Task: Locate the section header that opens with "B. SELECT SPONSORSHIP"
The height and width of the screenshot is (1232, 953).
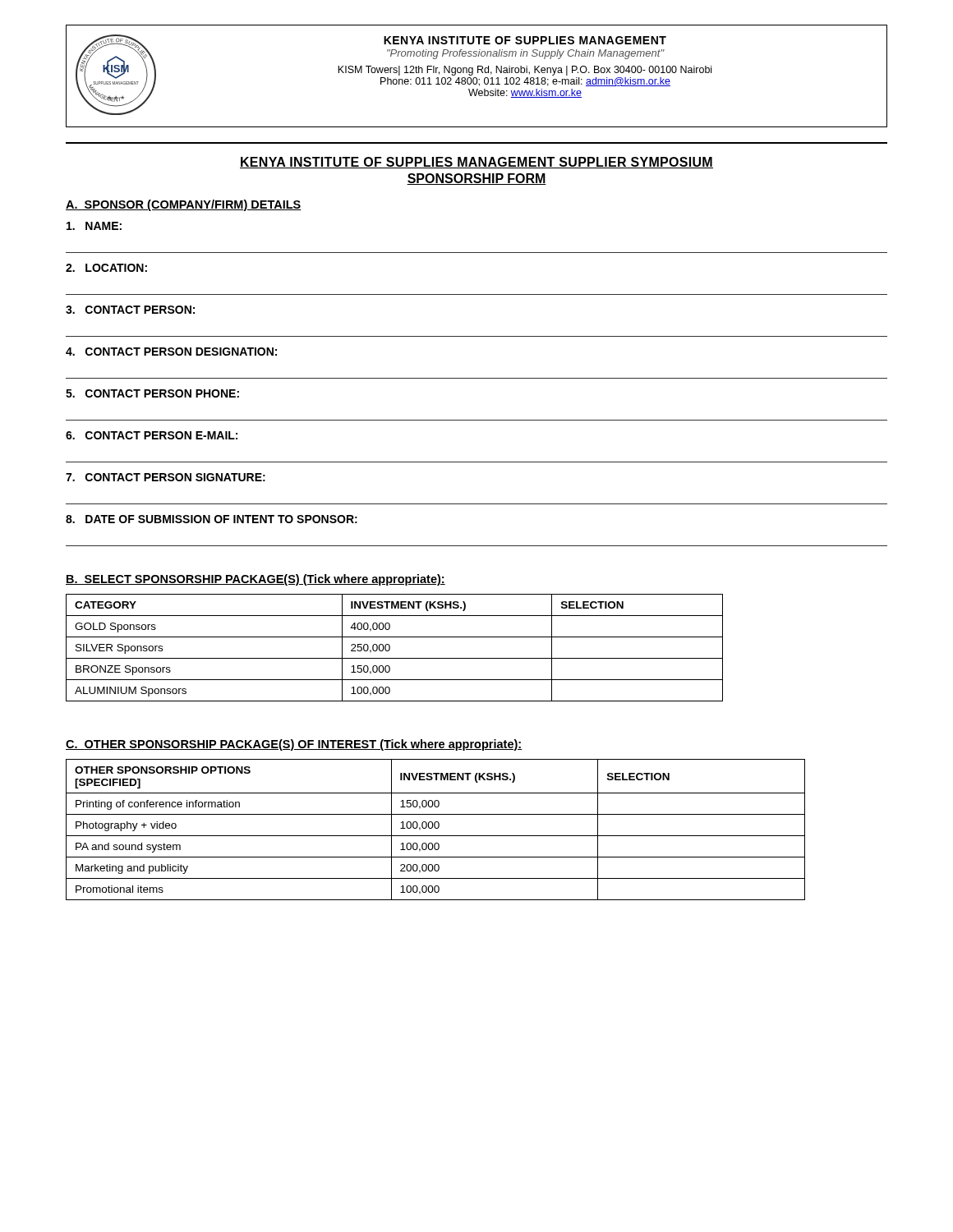Action: point(256,580)
